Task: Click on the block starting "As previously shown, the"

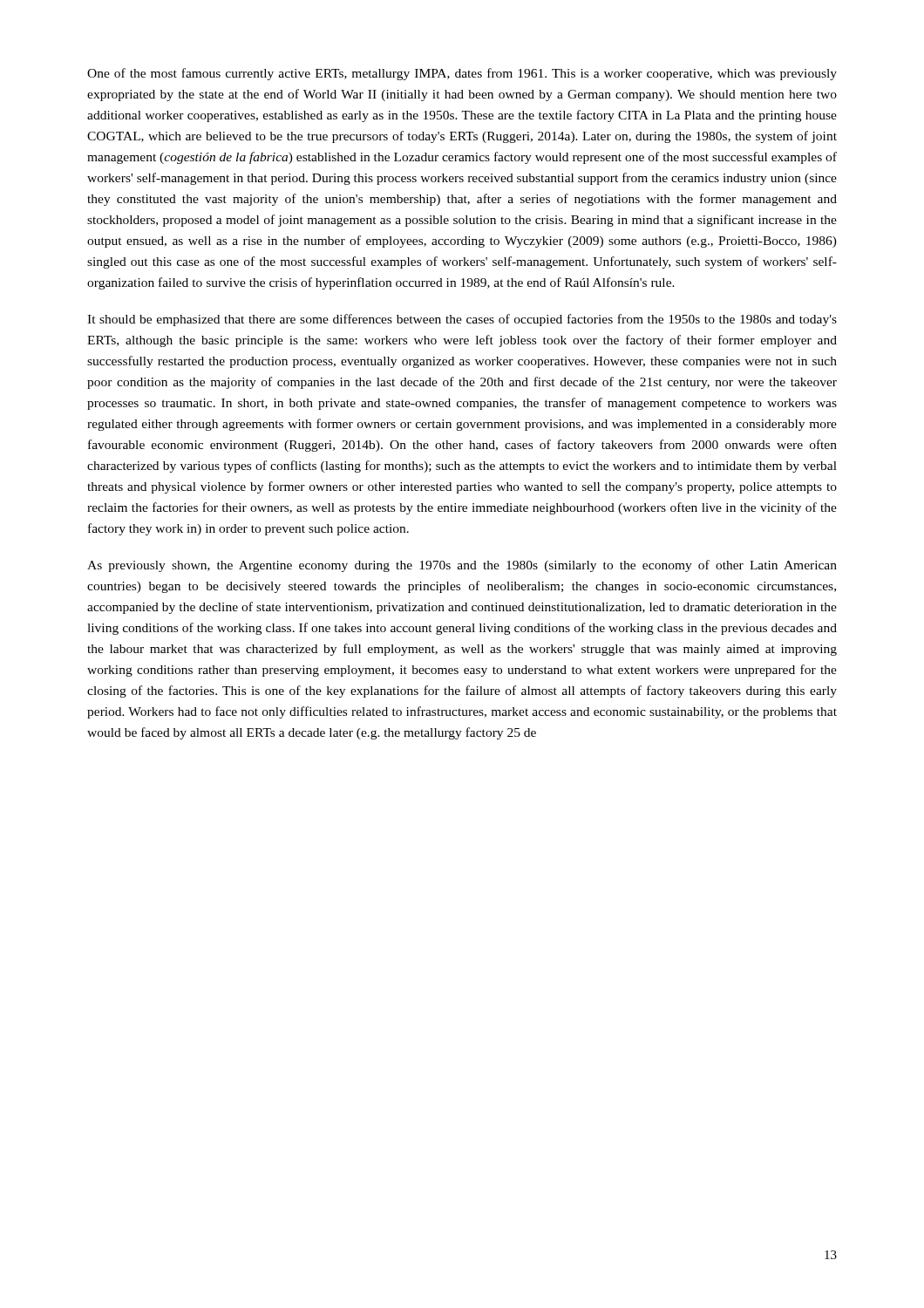Action: 462,649
